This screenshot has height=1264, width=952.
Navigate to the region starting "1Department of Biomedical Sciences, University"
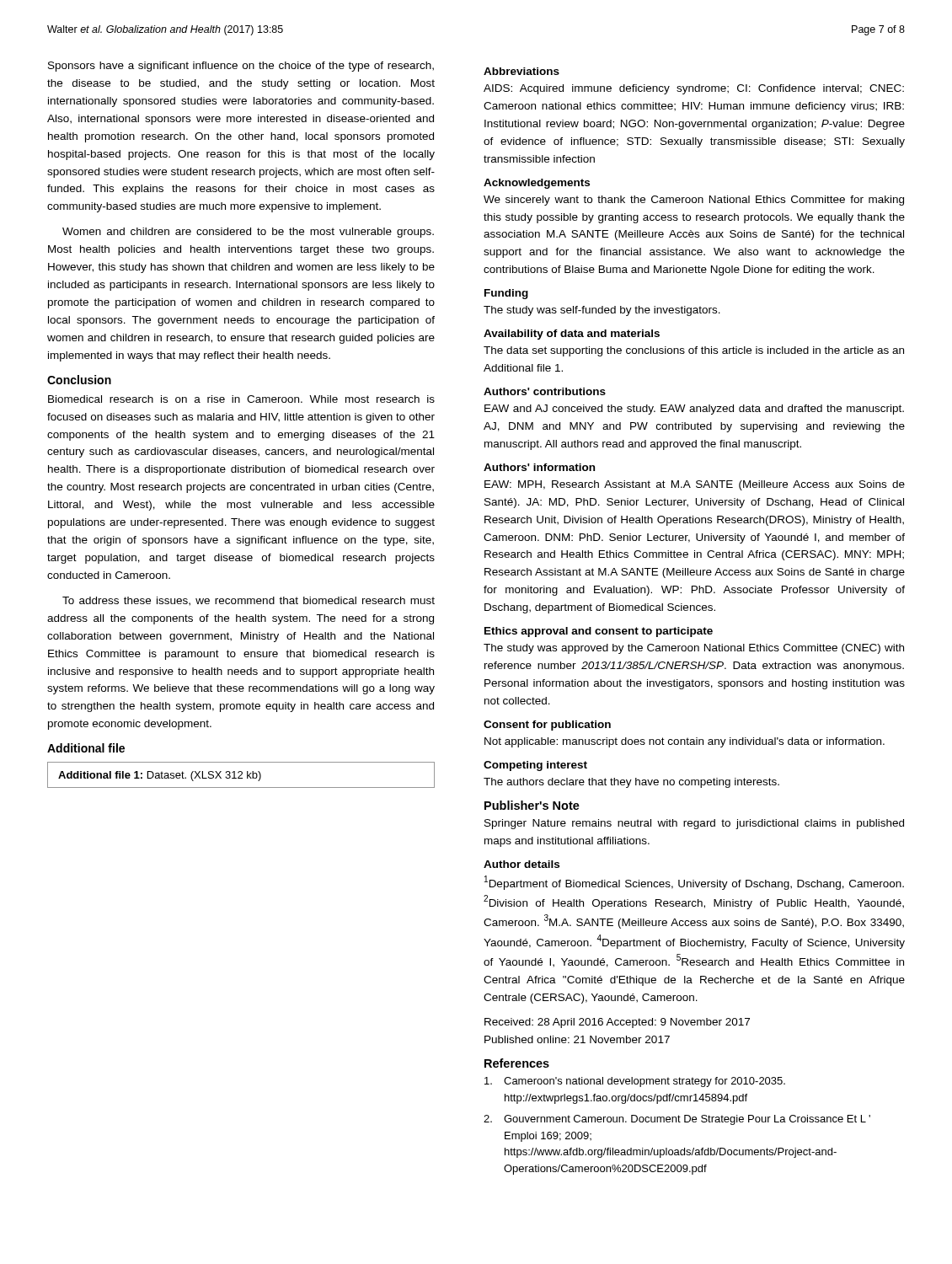click(694, 940)
